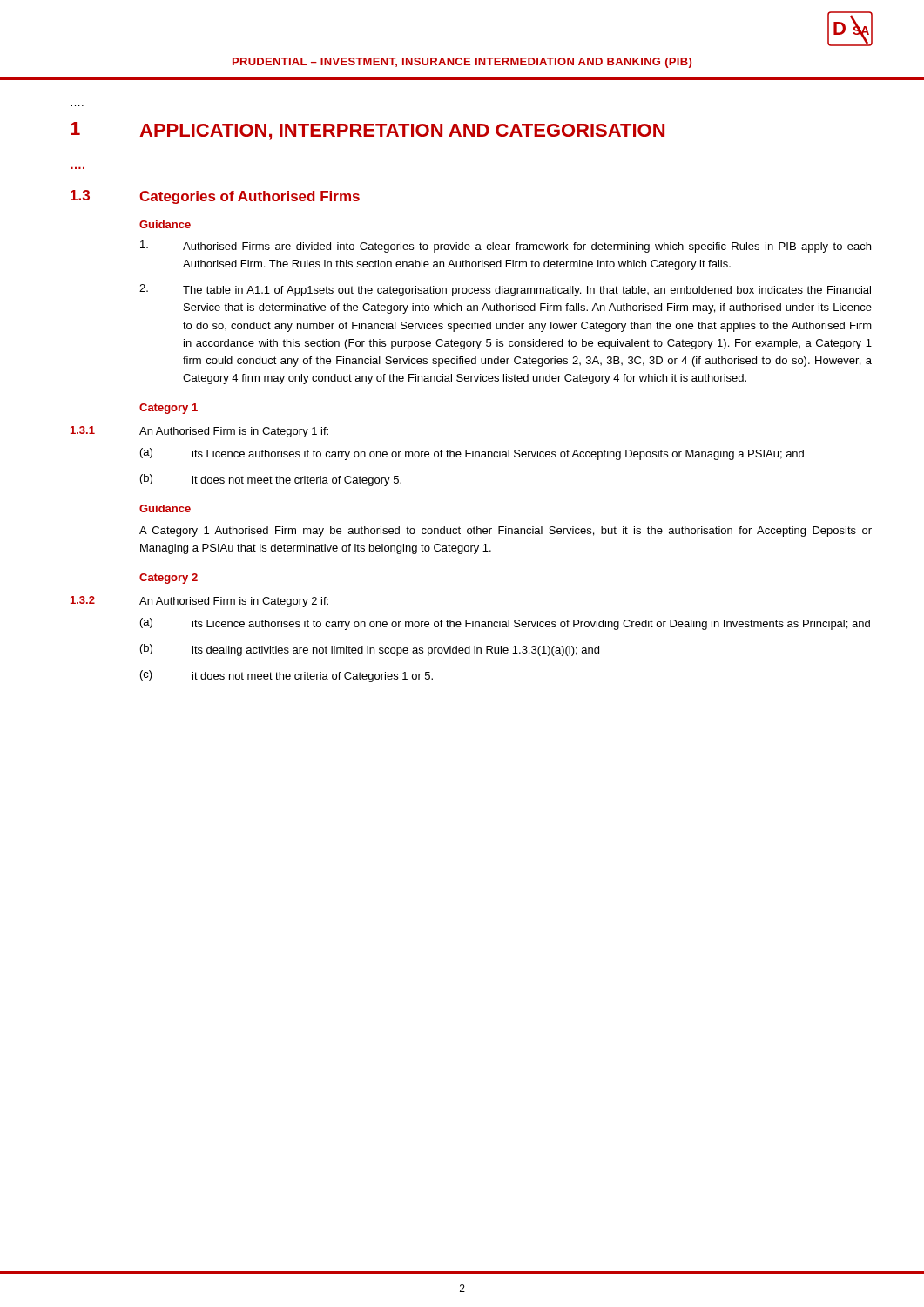The width and height of the screenshot is (924, 1307).
Task: Point to the region starting "3.1 An Authorised Firm is in Category 1"
Action: [199, 432]
